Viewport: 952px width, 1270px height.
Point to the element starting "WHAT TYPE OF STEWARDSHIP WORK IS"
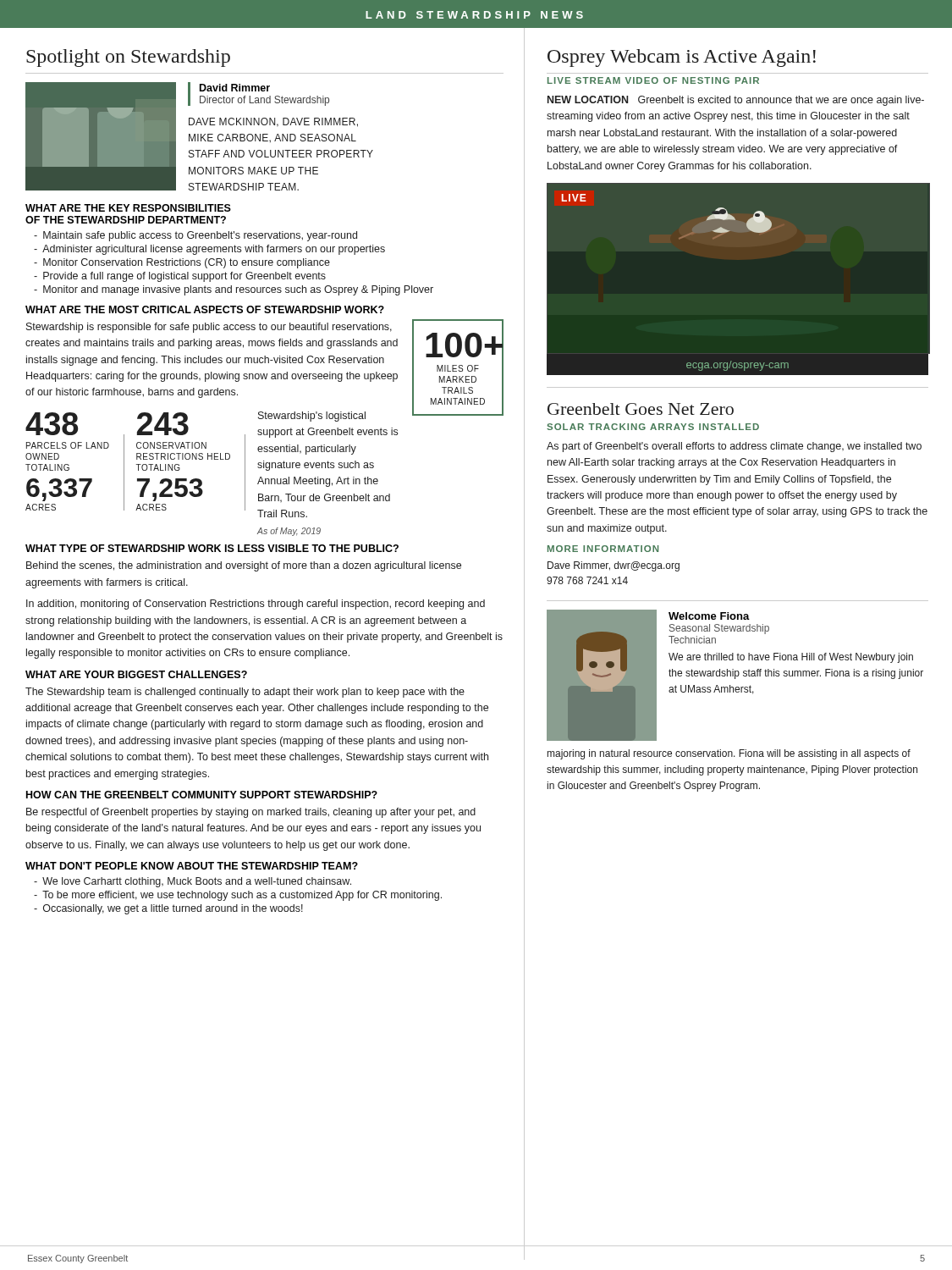point(212,549)
